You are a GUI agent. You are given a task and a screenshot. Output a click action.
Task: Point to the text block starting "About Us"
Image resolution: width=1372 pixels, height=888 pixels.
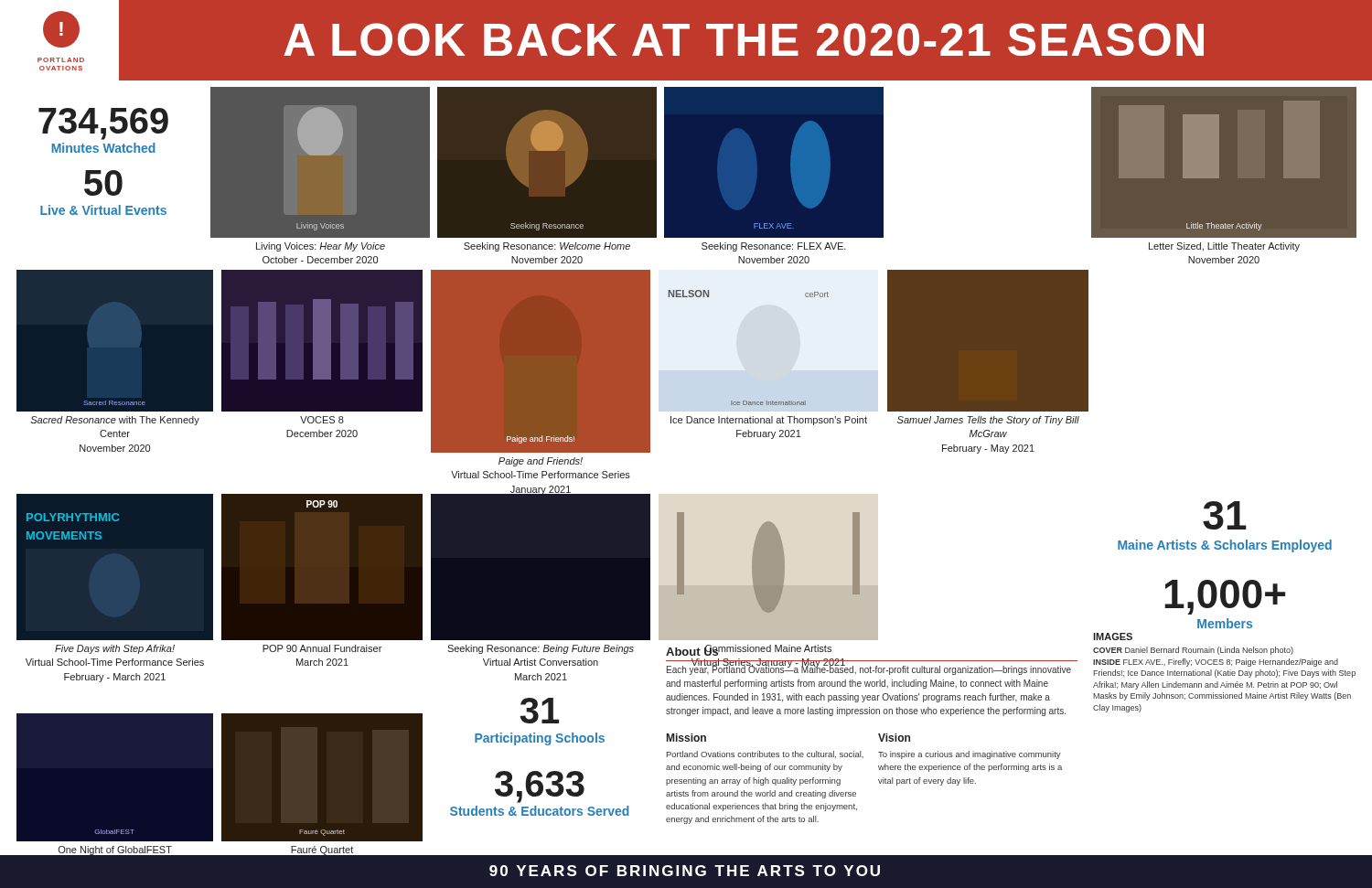pos(692,652)
